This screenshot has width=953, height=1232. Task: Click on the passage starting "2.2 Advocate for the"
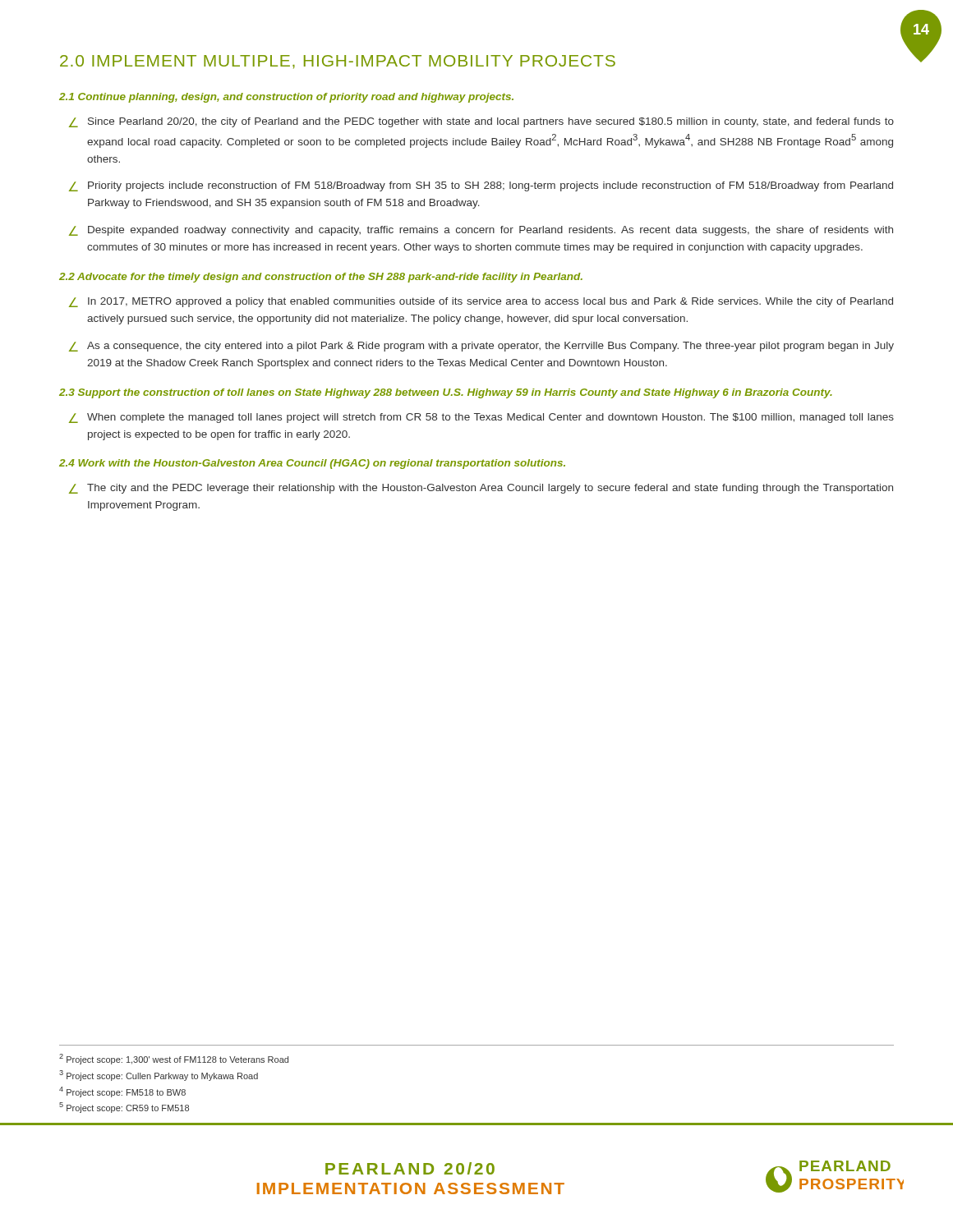click(x=321, y=276)
